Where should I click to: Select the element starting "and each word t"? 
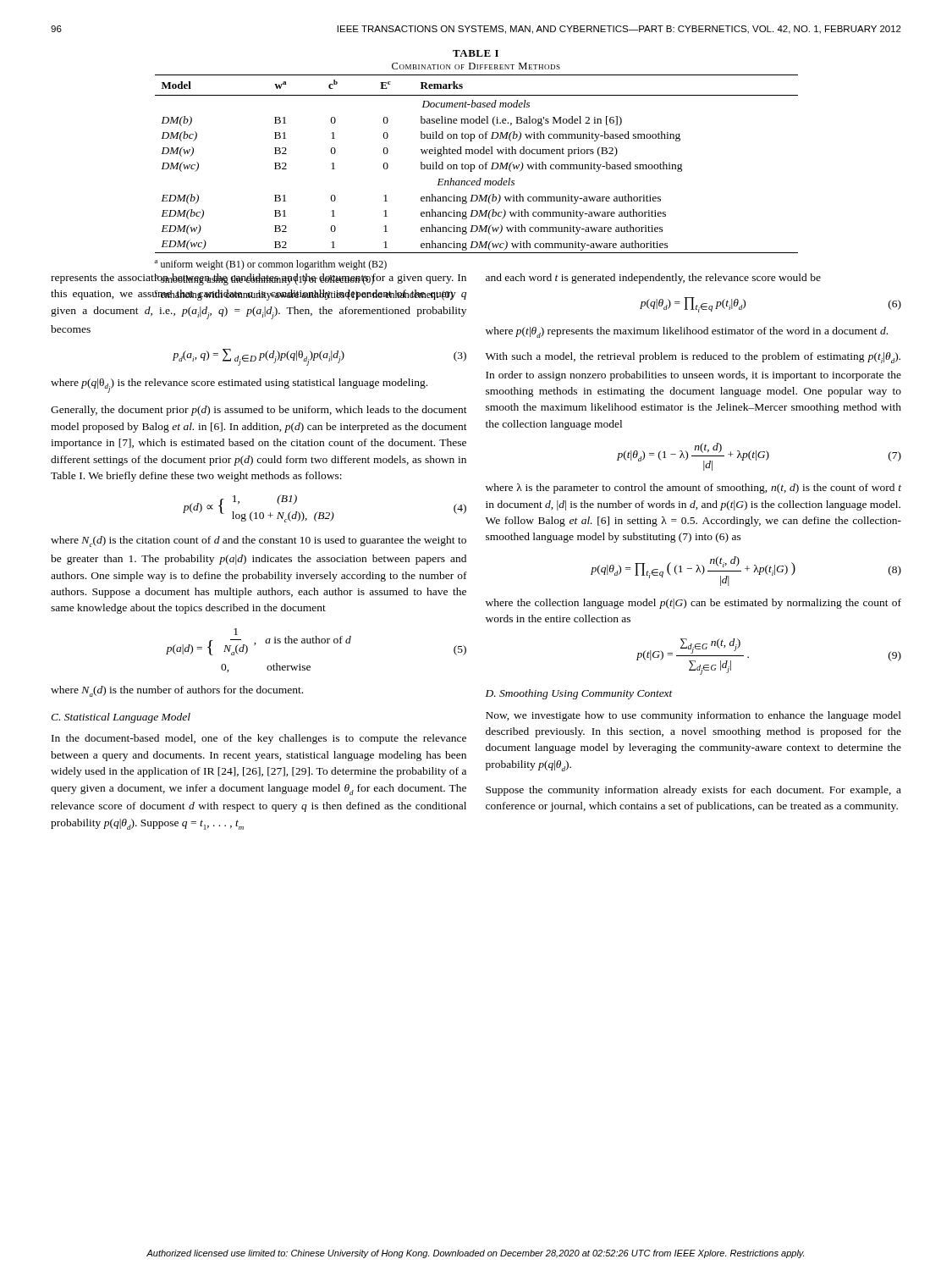click(653, 277)
